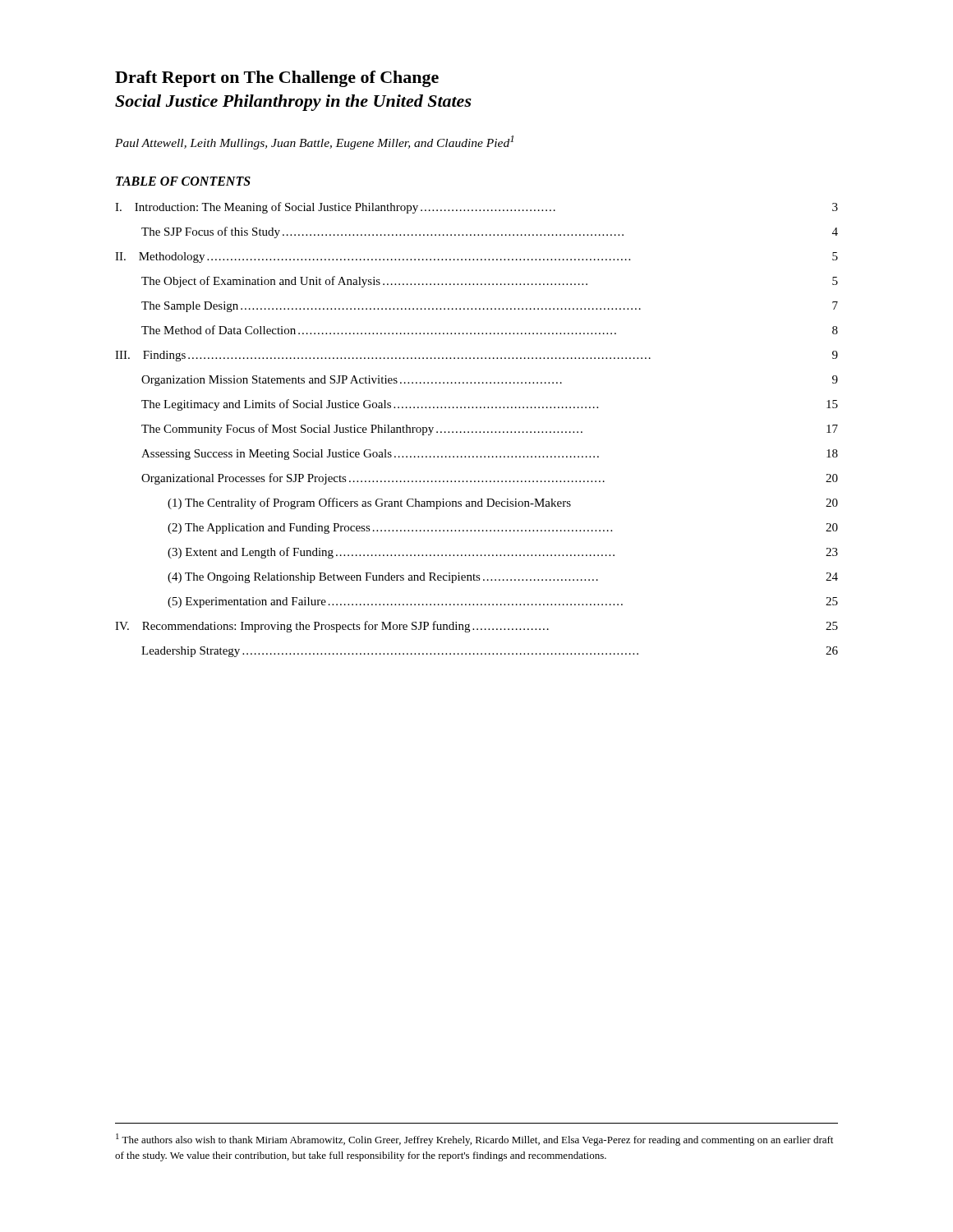Navigate to the element starting "IV. Recommendations: Improving"
This screenshot has width=953, height=1232.
[x=476, y=626]
